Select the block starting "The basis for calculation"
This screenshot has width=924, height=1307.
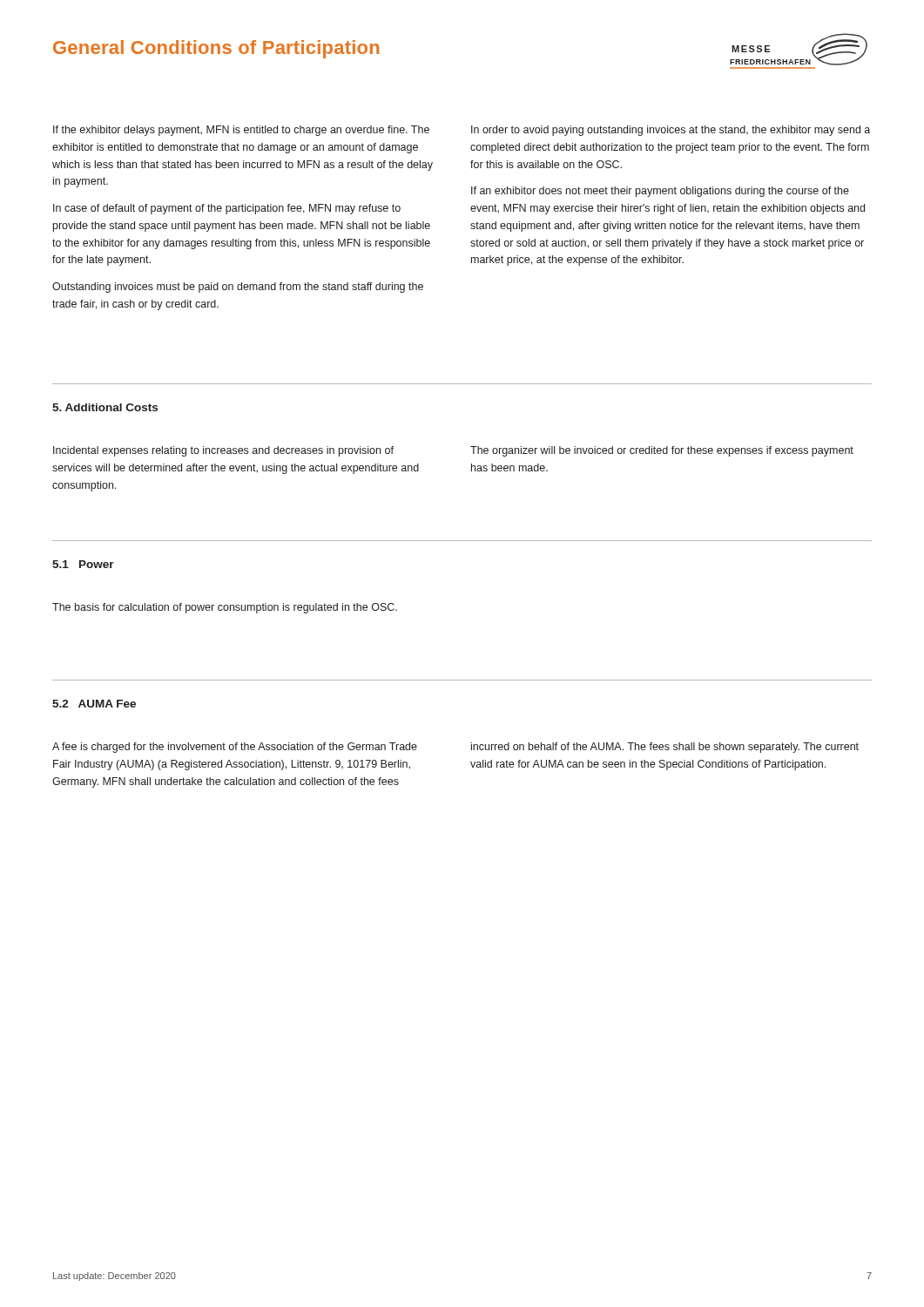click(244, 608)
